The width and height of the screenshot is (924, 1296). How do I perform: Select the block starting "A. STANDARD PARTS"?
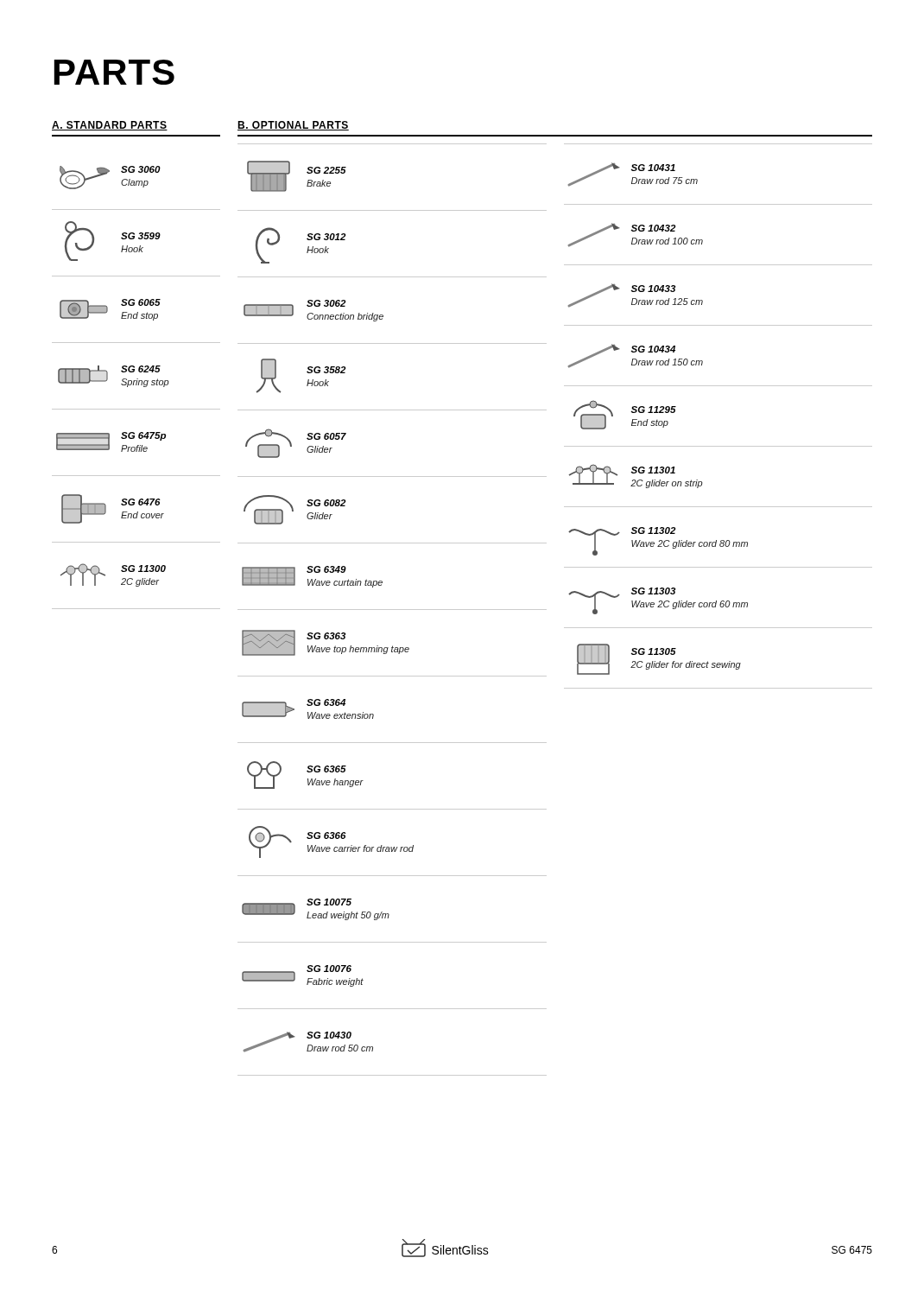pyautogui.click(x=136, y=128)
